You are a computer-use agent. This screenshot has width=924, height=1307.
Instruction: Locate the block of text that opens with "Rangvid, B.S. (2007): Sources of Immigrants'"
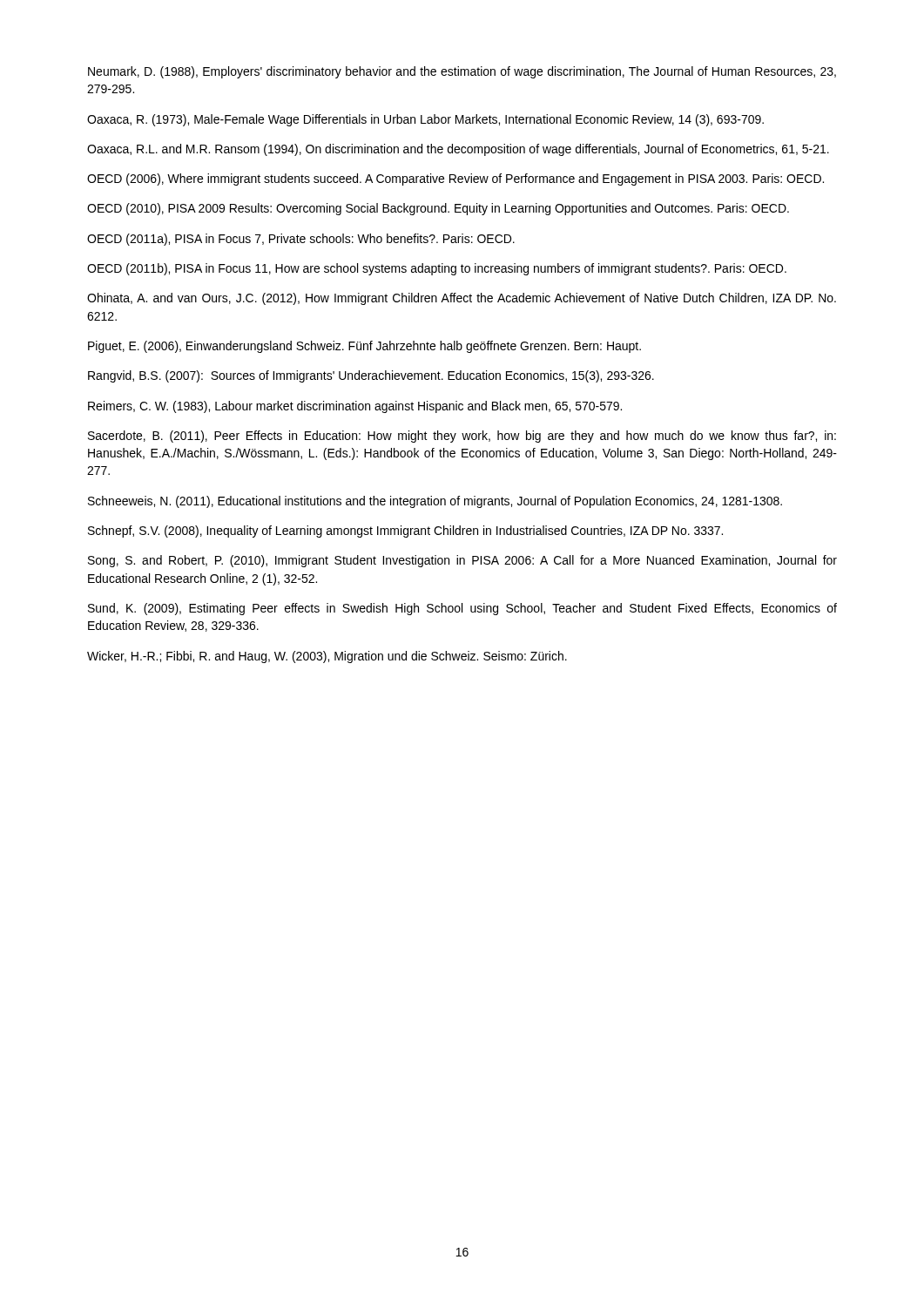pyautogui.click(x=371, y=376)
